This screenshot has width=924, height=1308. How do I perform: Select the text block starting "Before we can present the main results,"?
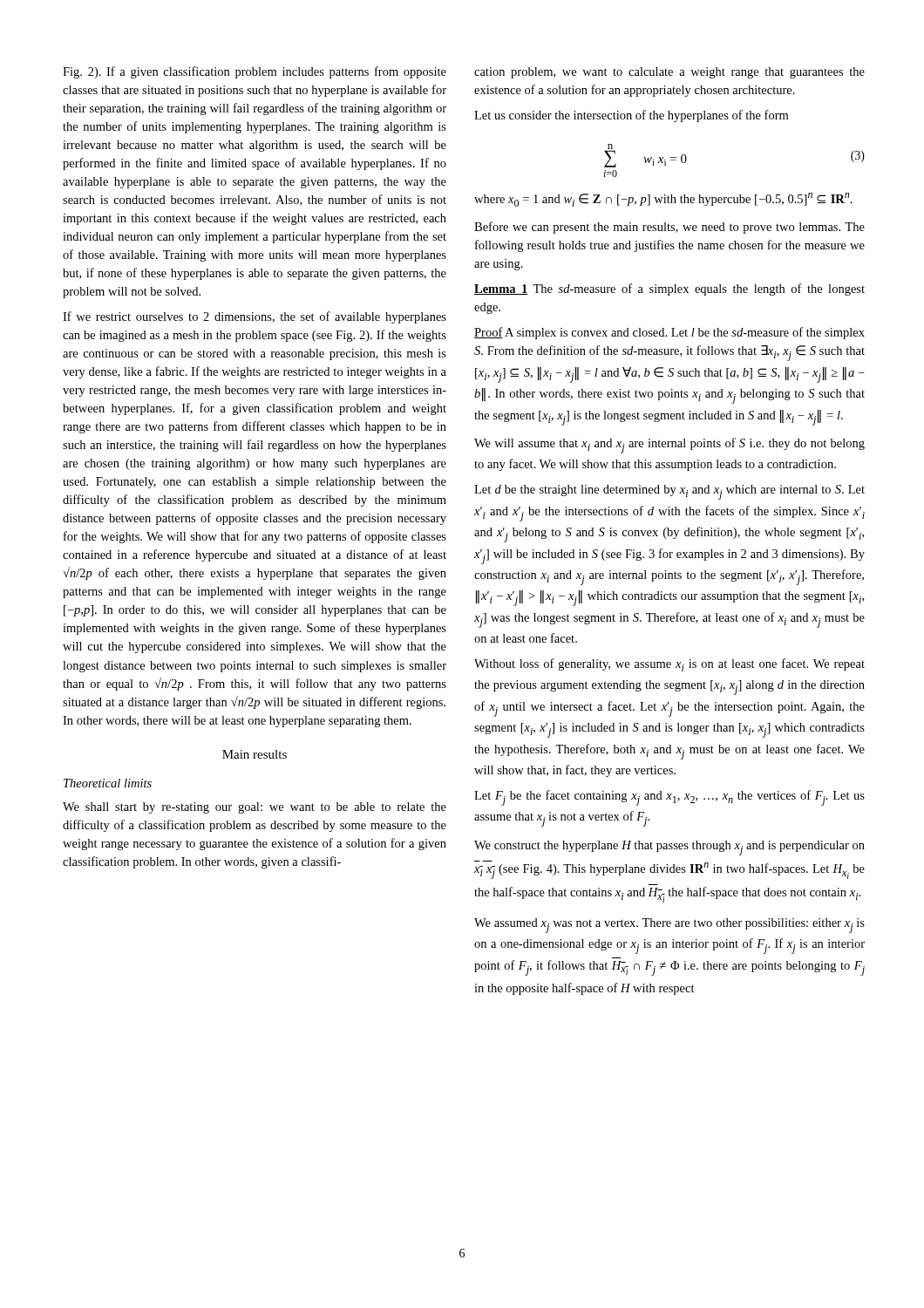(669, 246)
